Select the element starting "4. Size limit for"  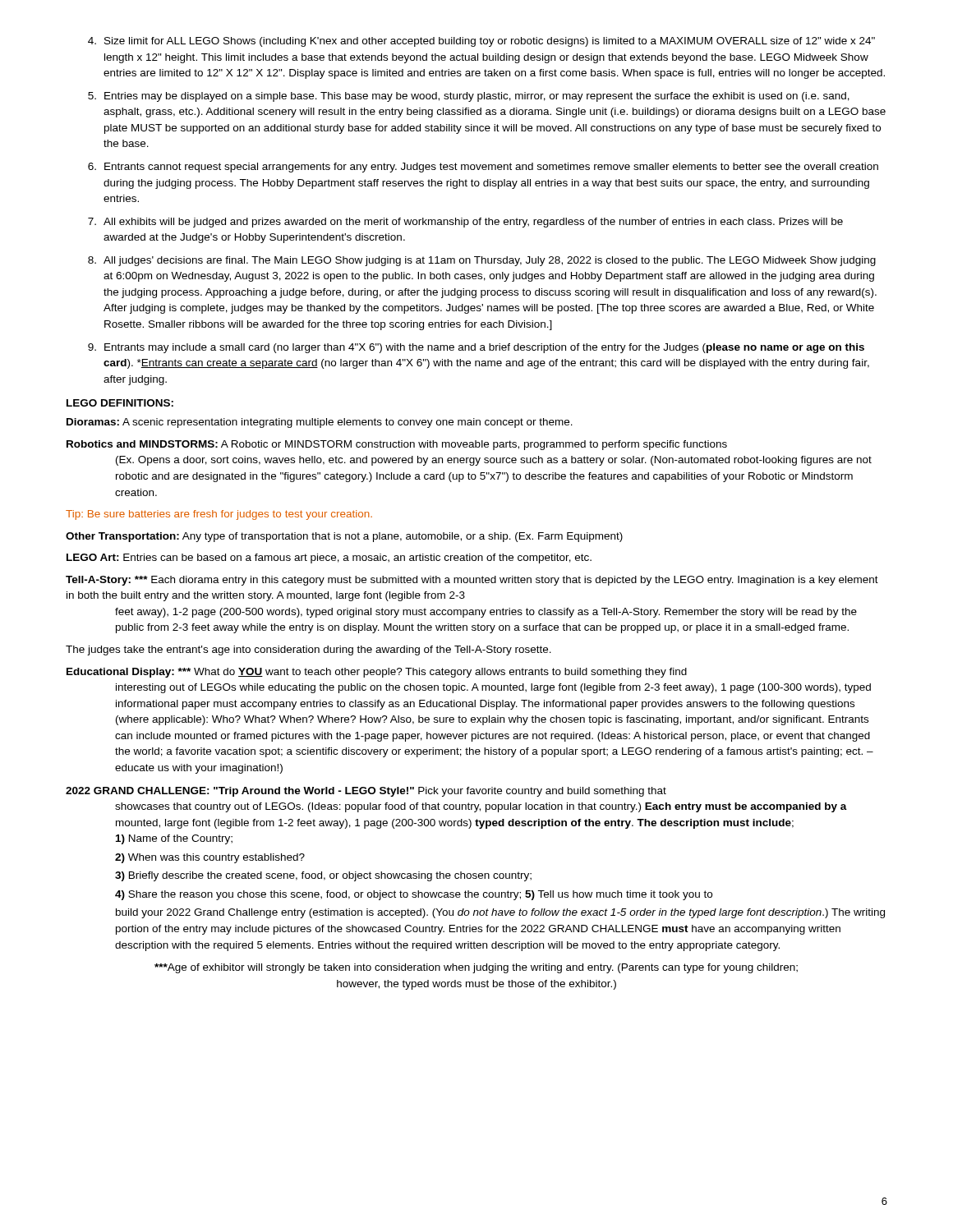pos(476,57)
